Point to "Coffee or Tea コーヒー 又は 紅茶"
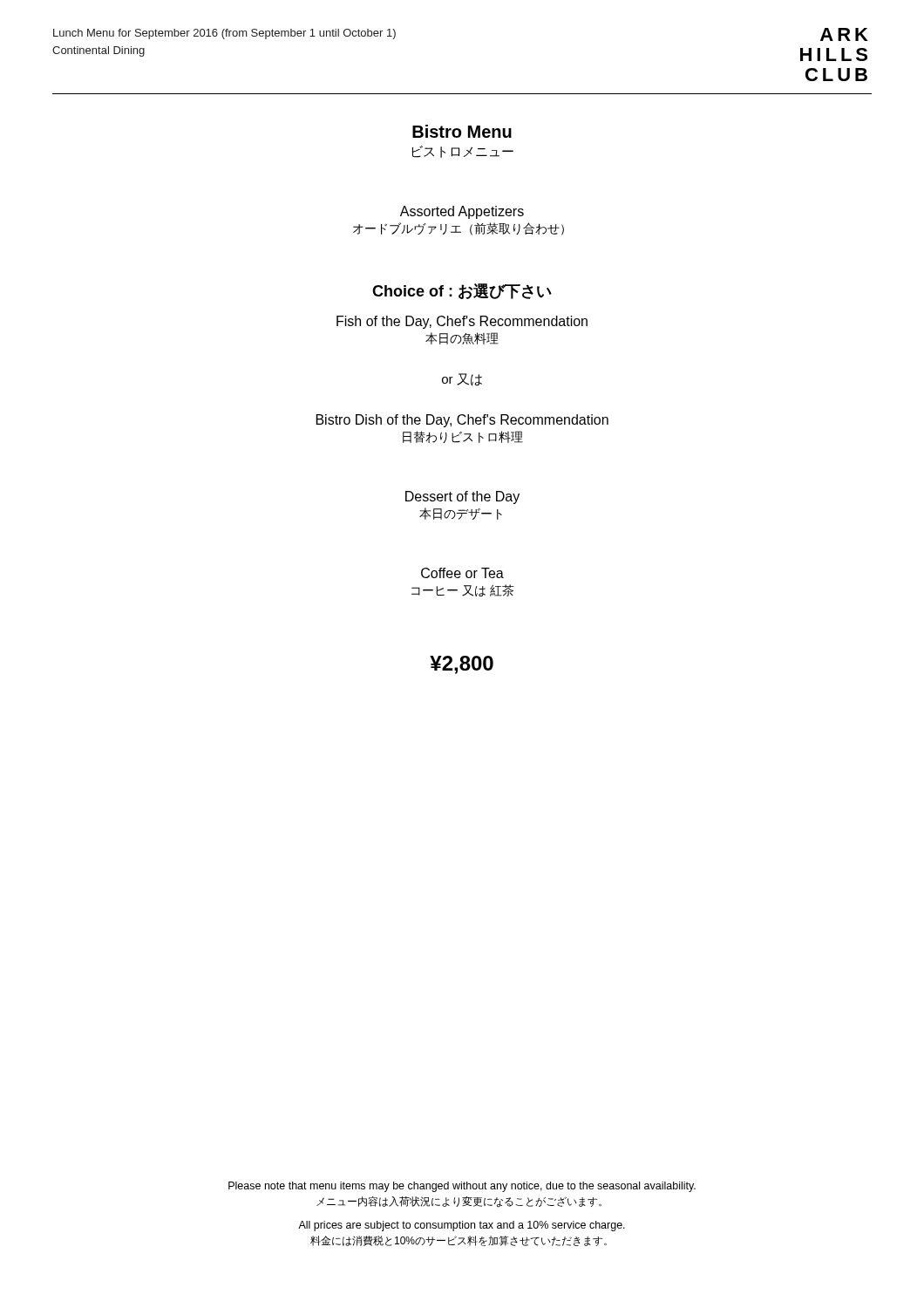Viewport: 924px width, 1308px height. click(x=462, y=583)
